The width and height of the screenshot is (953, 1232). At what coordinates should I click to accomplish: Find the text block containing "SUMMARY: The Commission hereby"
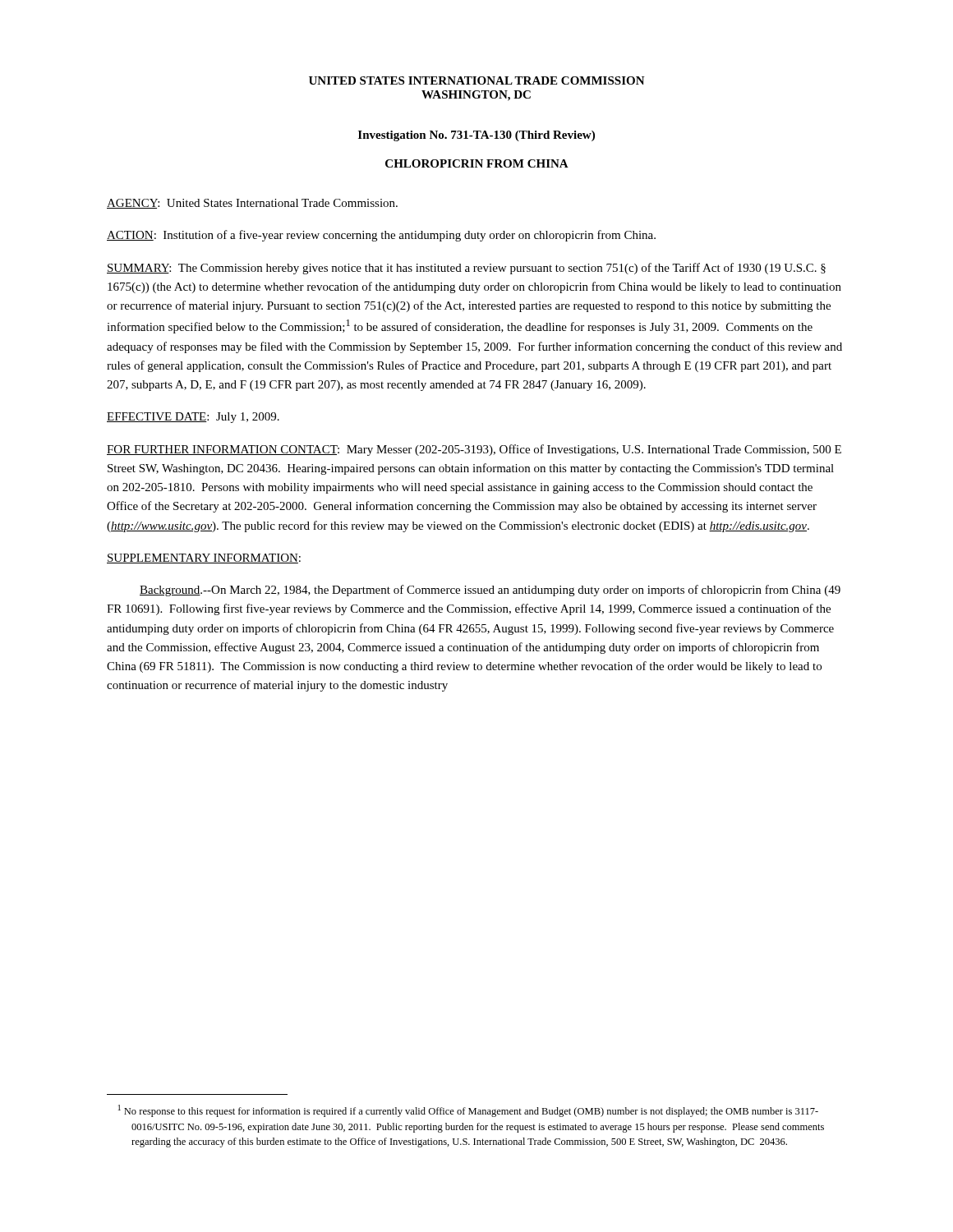click(476, 326)
